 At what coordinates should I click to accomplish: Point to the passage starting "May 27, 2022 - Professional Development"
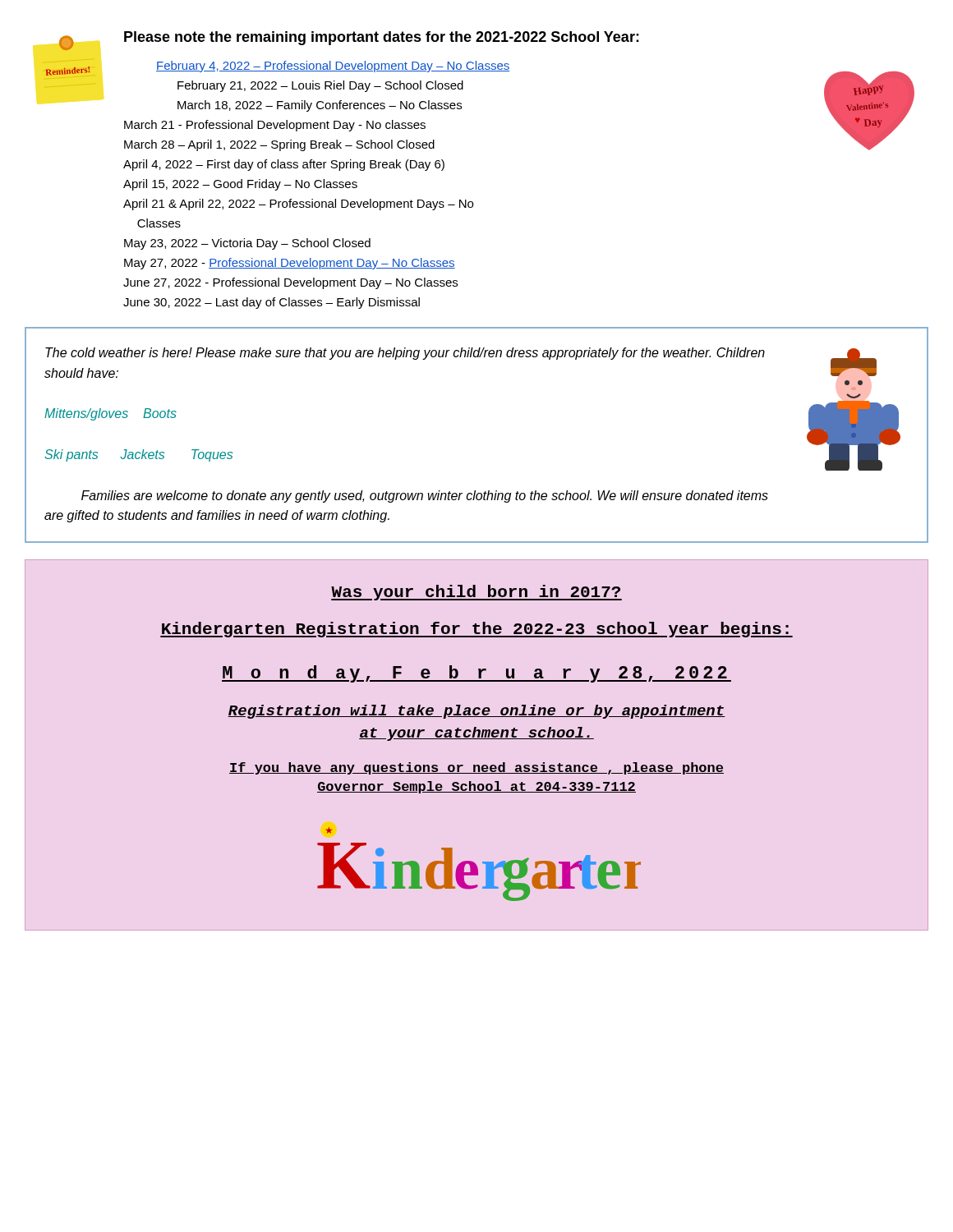click(x=289, y=262)
